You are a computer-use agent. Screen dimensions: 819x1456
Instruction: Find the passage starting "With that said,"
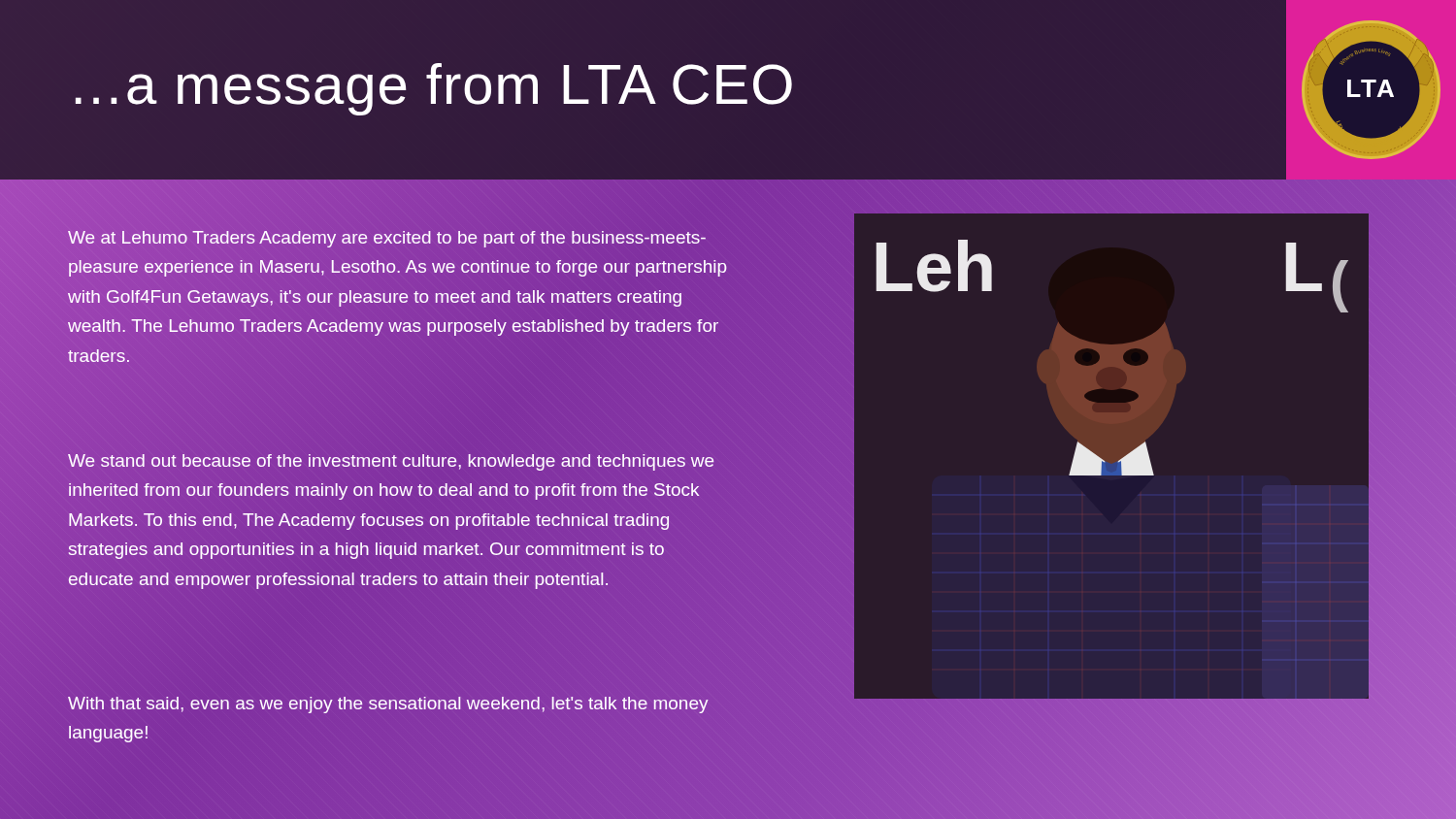point(388,718)
